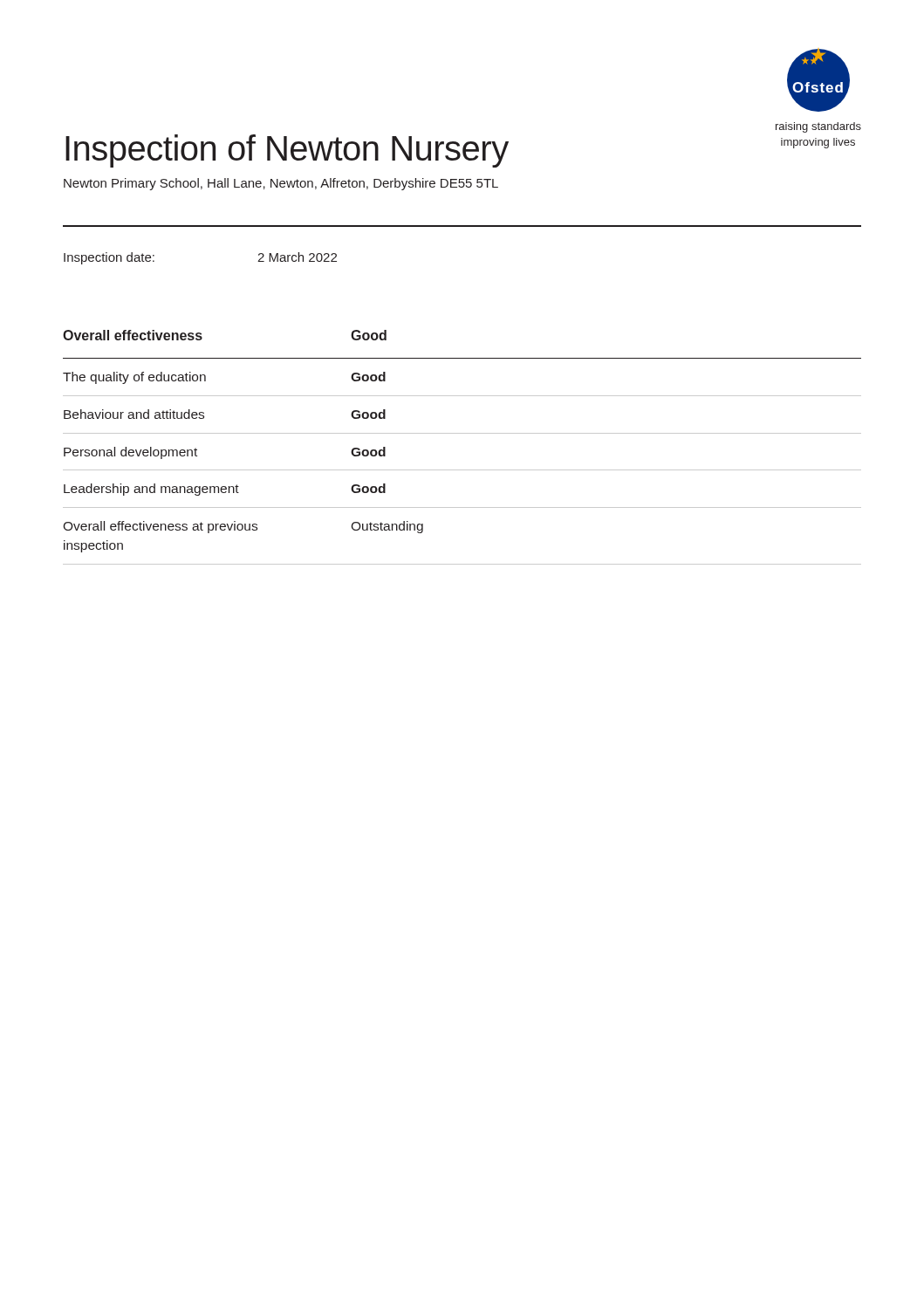Select the text containing "Inspection date:"
This screenshot has height=1309, width=924.
point(109,257)
